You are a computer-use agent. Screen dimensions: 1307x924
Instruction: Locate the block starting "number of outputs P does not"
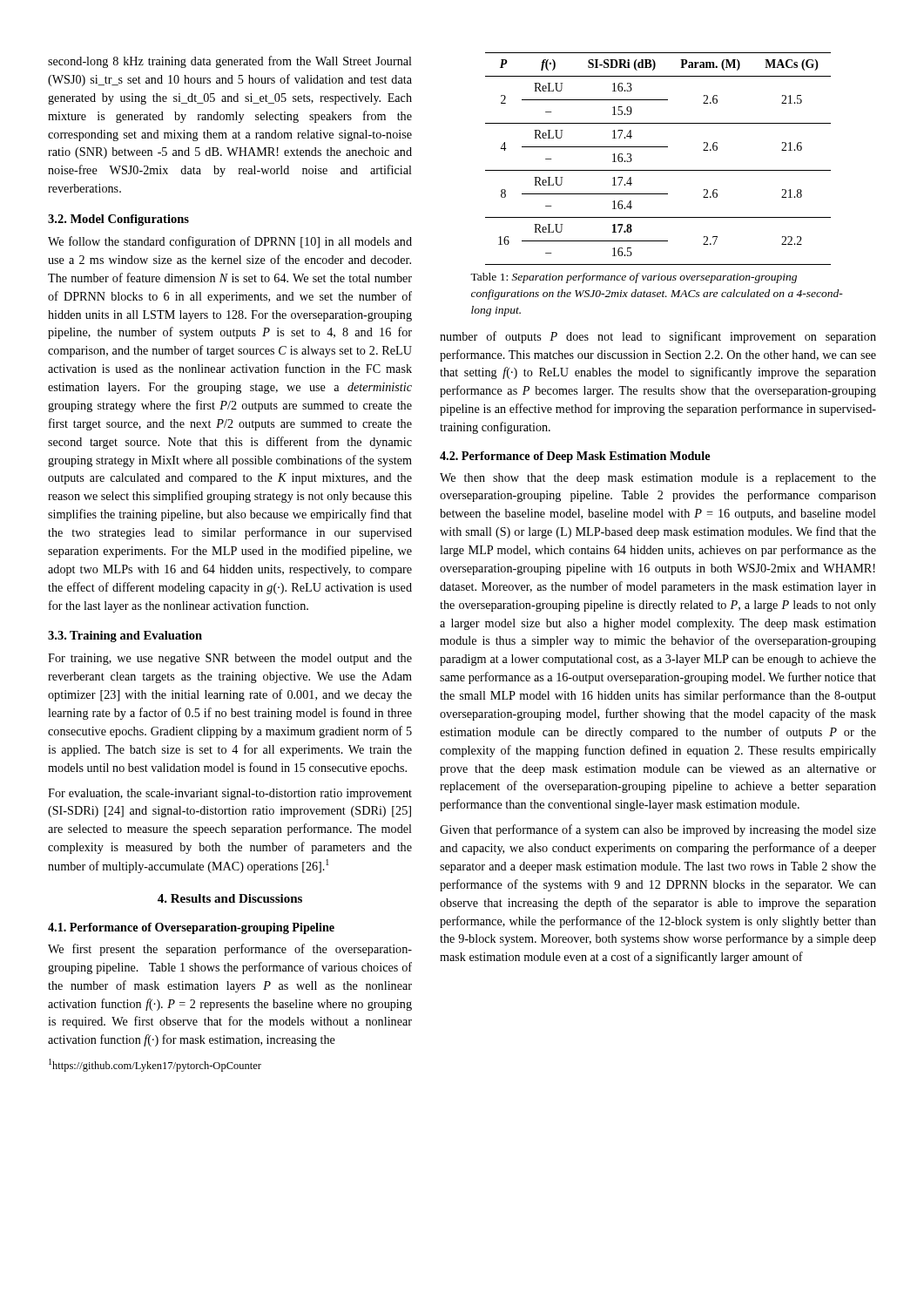click(658, 382)
